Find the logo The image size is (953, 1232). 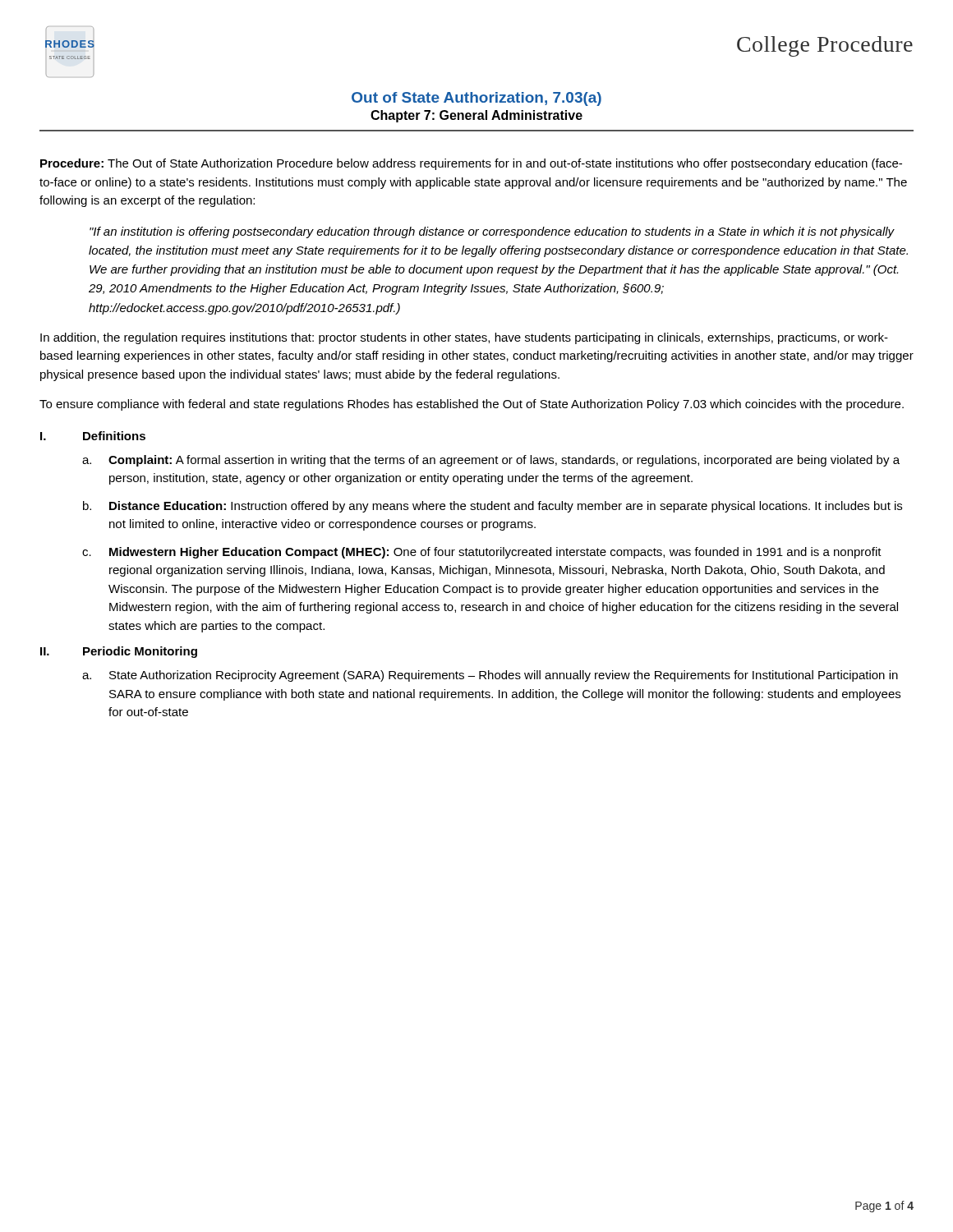(x=85, y=53)
